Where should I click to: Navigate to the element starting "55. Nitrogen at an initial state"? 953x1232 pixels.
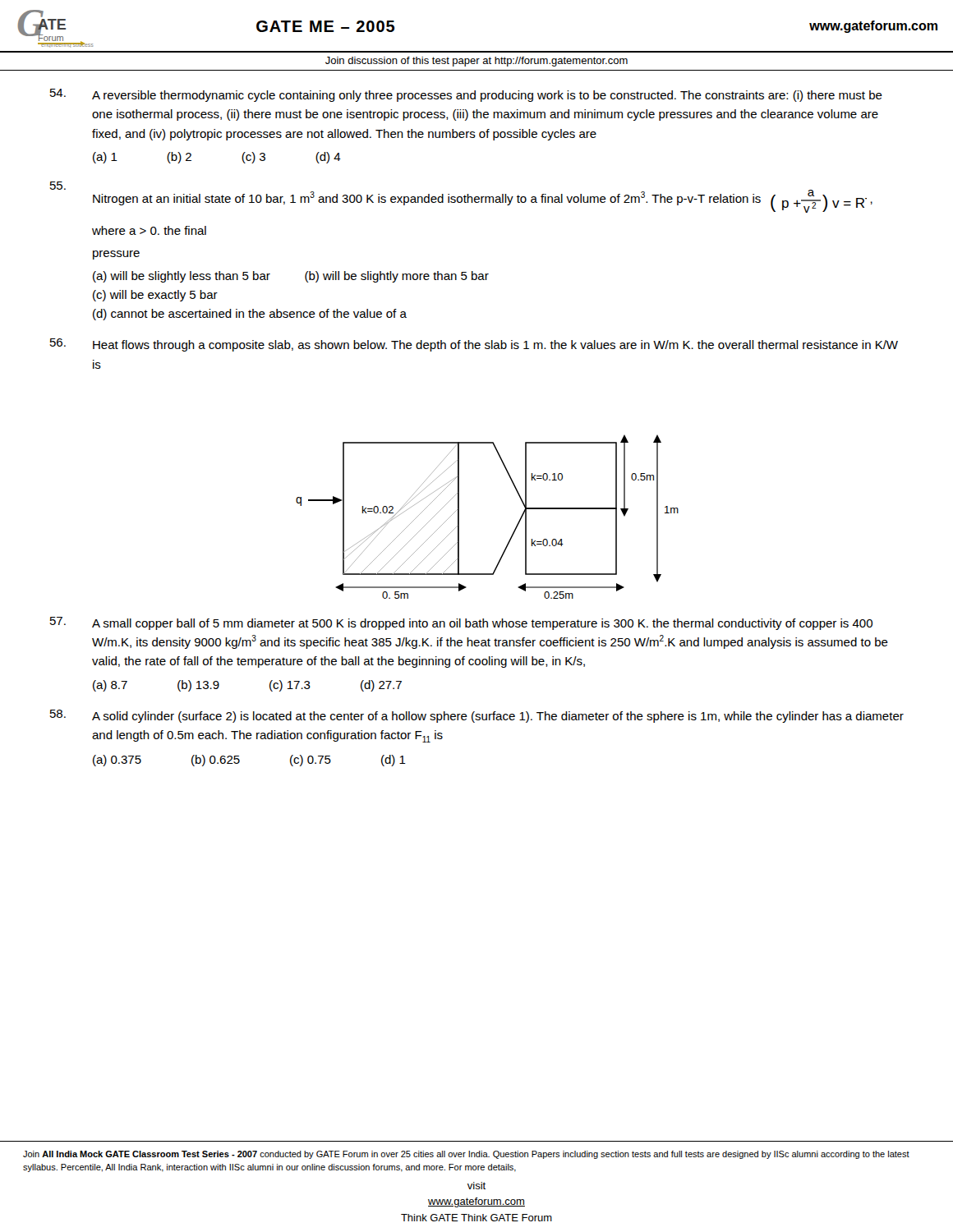click(x=461, y=197)
